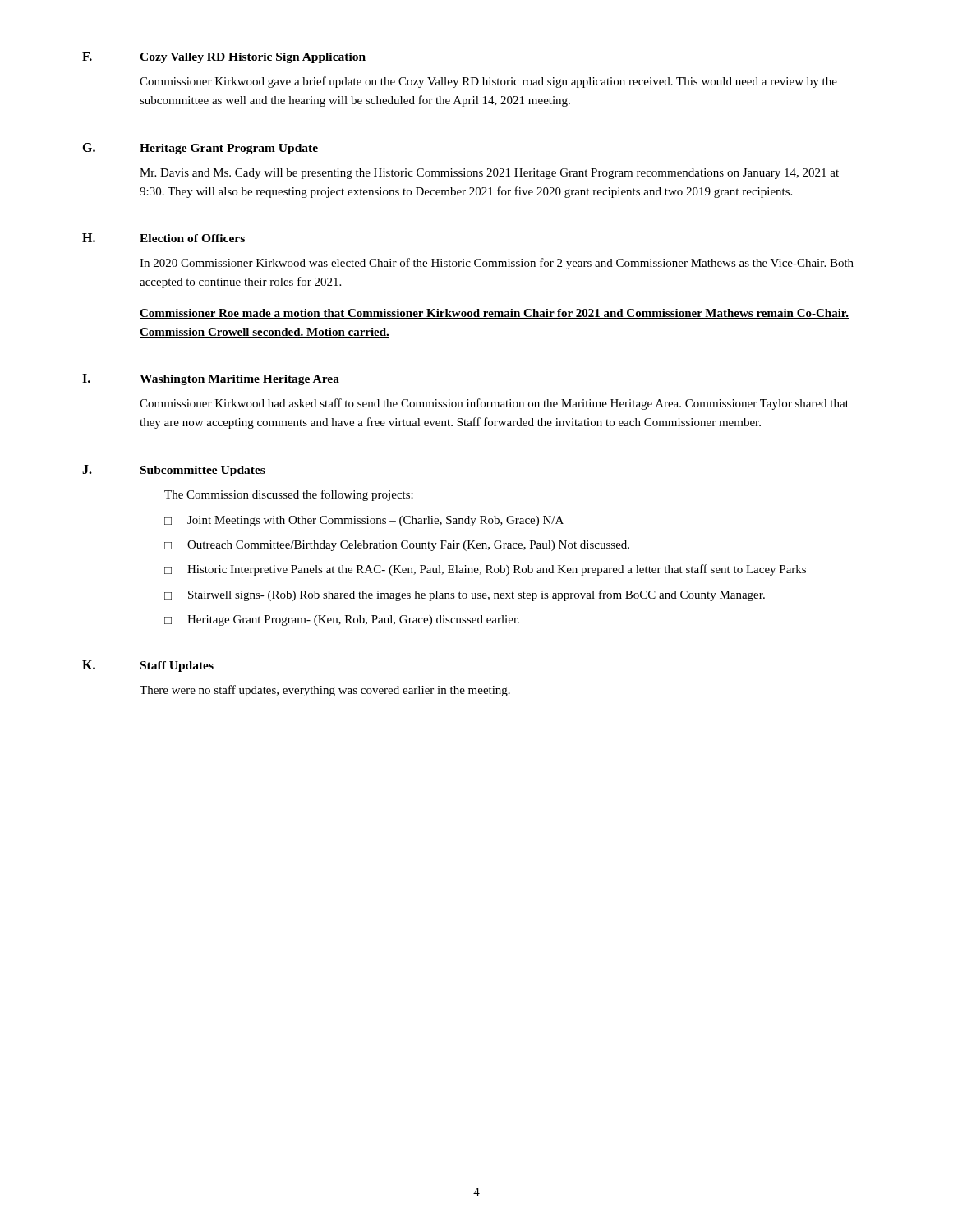Image resolution: width=953 pixels, height=1232 pixels.
Task: Find "Election of Officers" on this page
Action: point(192,238)
